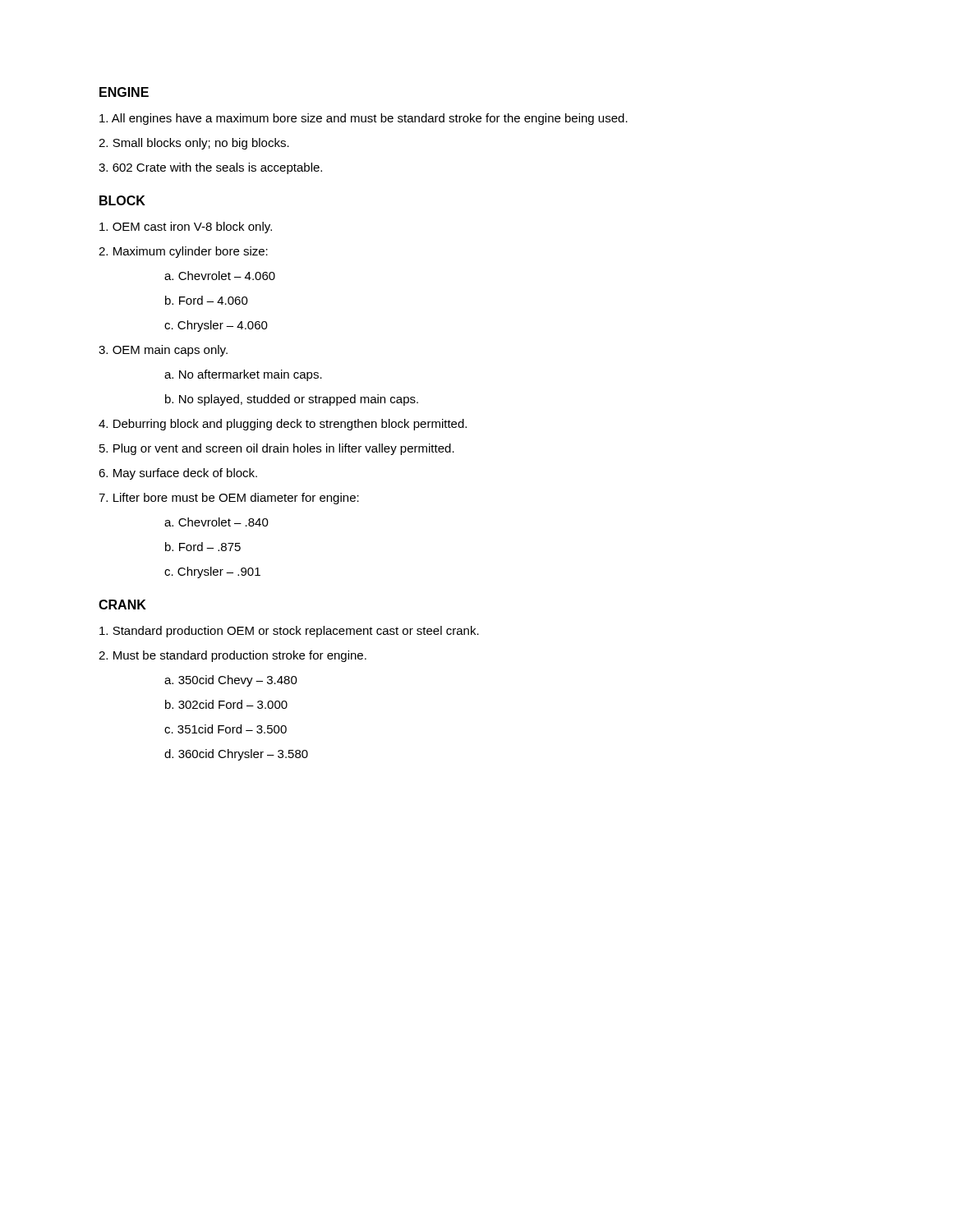Locate the list item that reads "b. 302cid Ford –"

point(226,704)
